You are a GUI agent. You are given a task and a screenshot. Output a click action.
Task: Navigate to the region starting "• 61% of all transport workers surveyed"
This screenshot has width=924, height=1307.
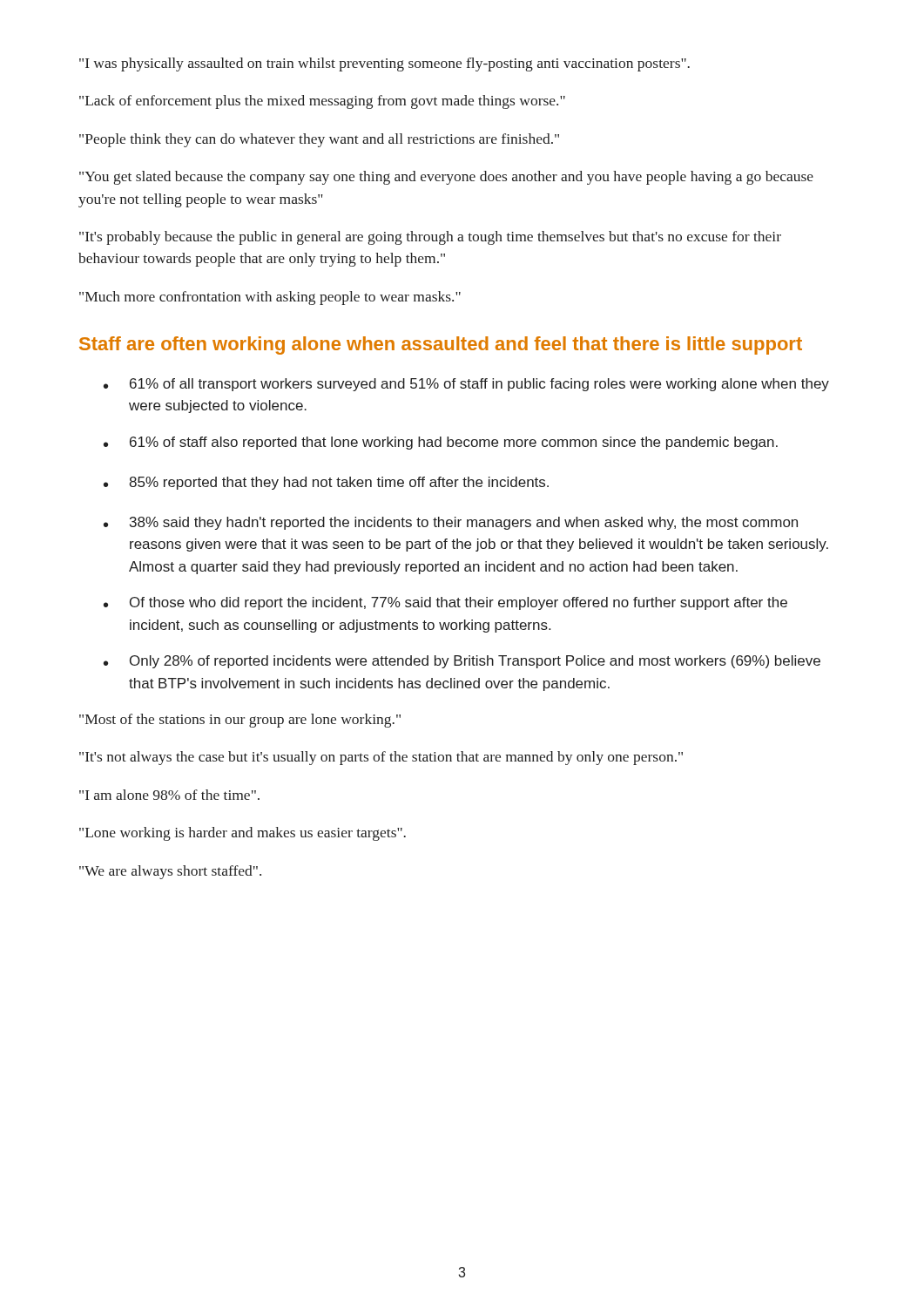click(474, 395)
